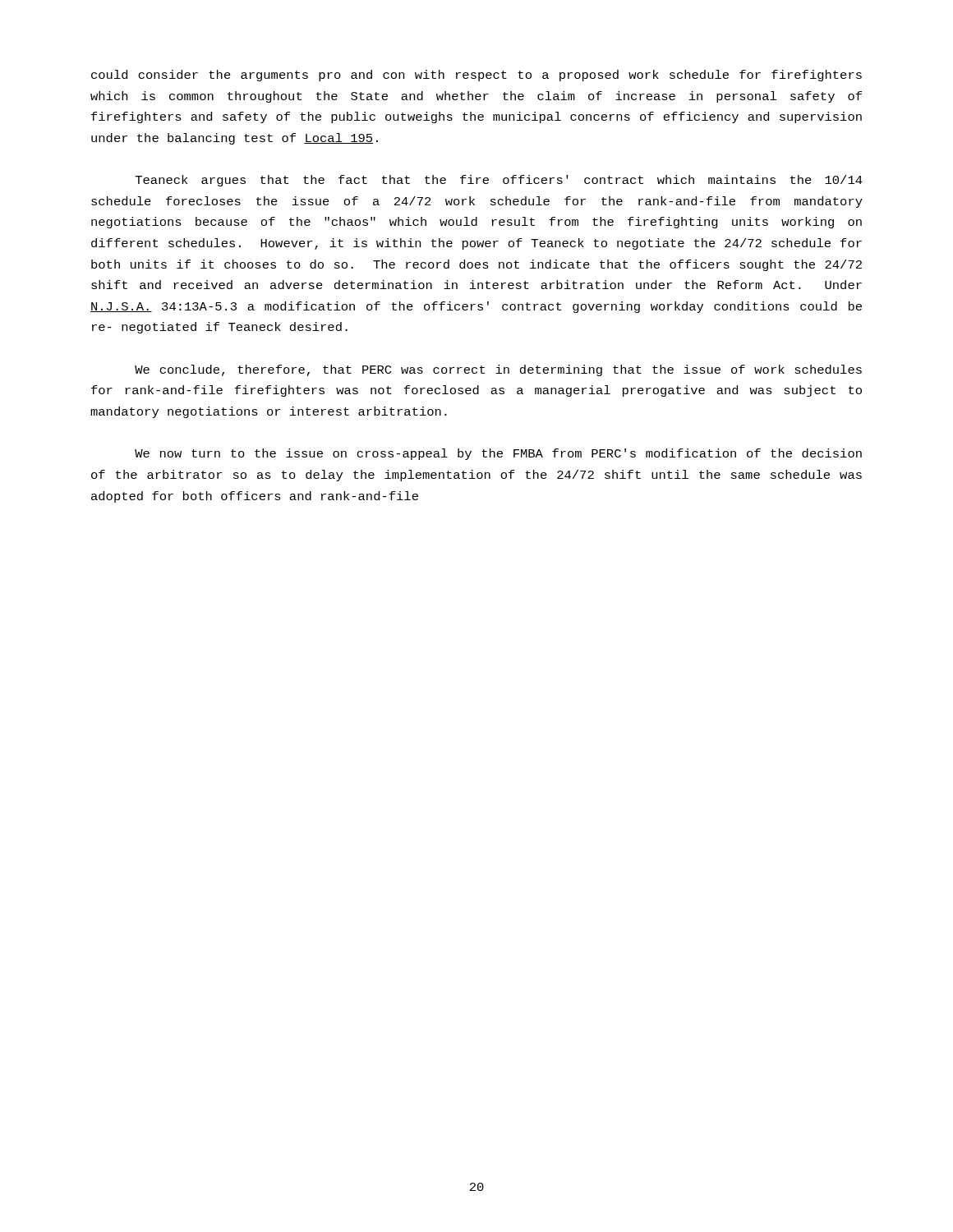
Task: Select the region starting "could consider the arguments"
Action: 476,107
